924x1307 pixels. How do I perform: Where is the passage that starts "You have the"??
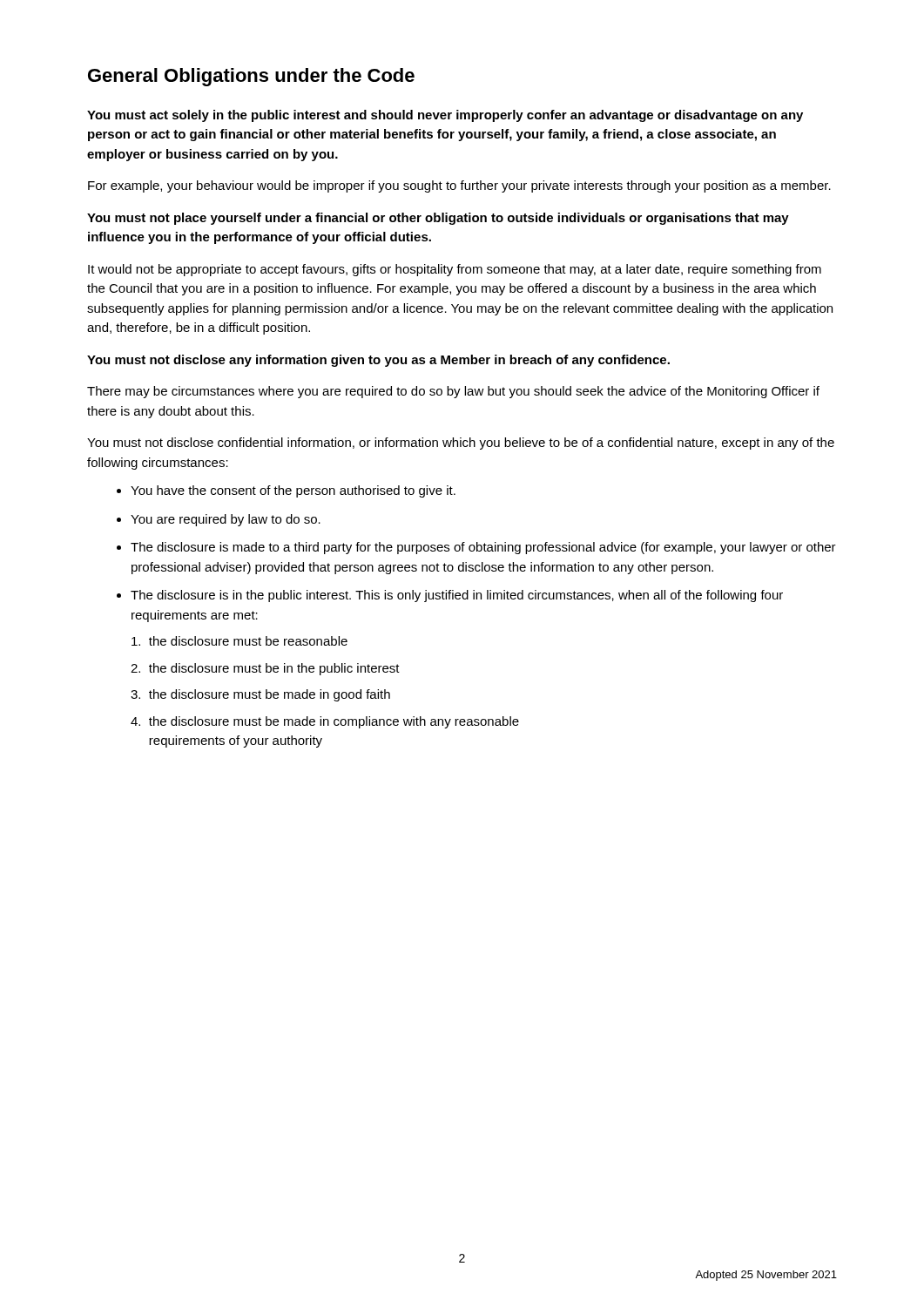(293, 490)
